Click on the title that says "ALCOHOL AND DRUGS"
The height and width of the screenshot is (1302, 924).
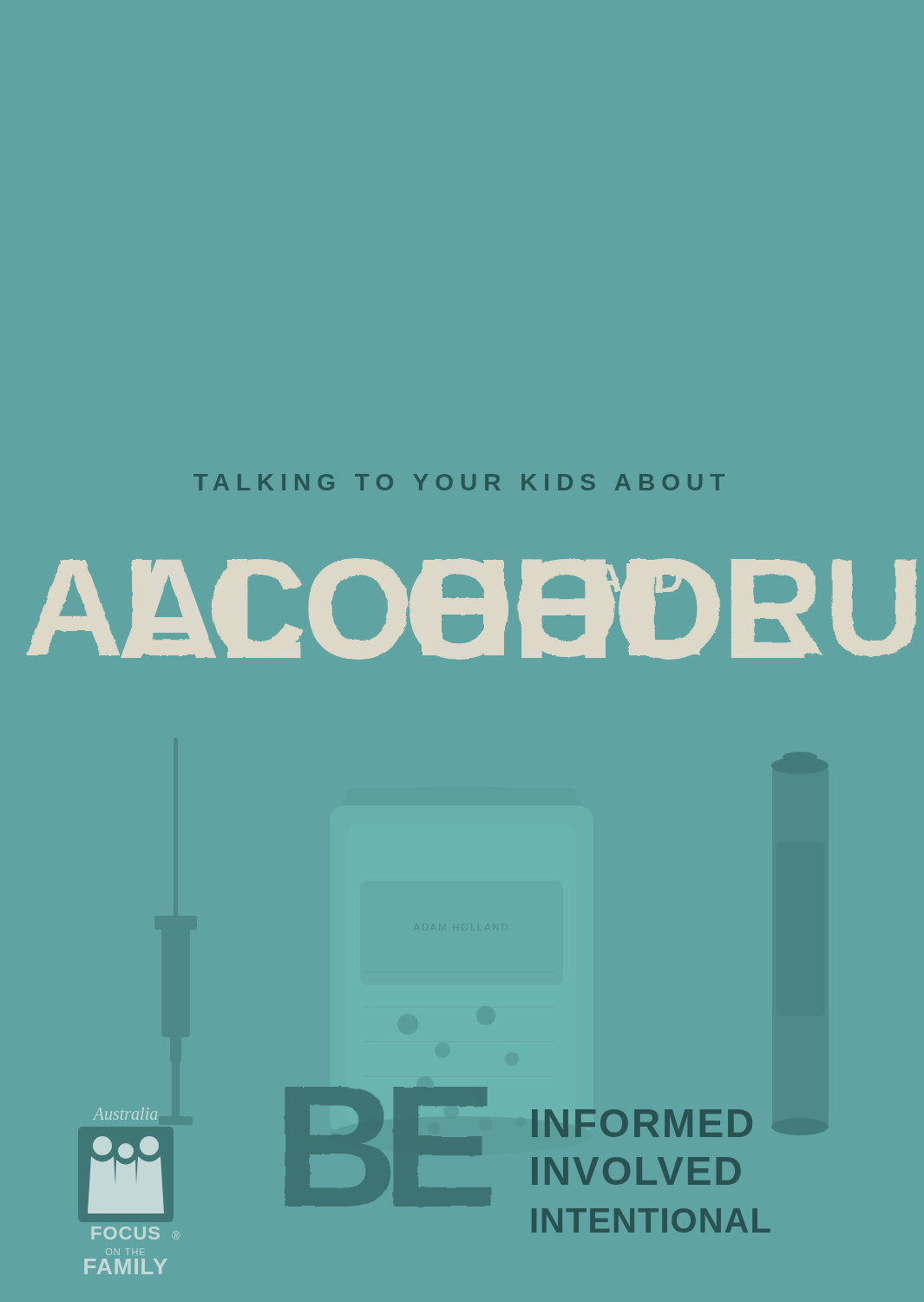[x=462, y=594]
